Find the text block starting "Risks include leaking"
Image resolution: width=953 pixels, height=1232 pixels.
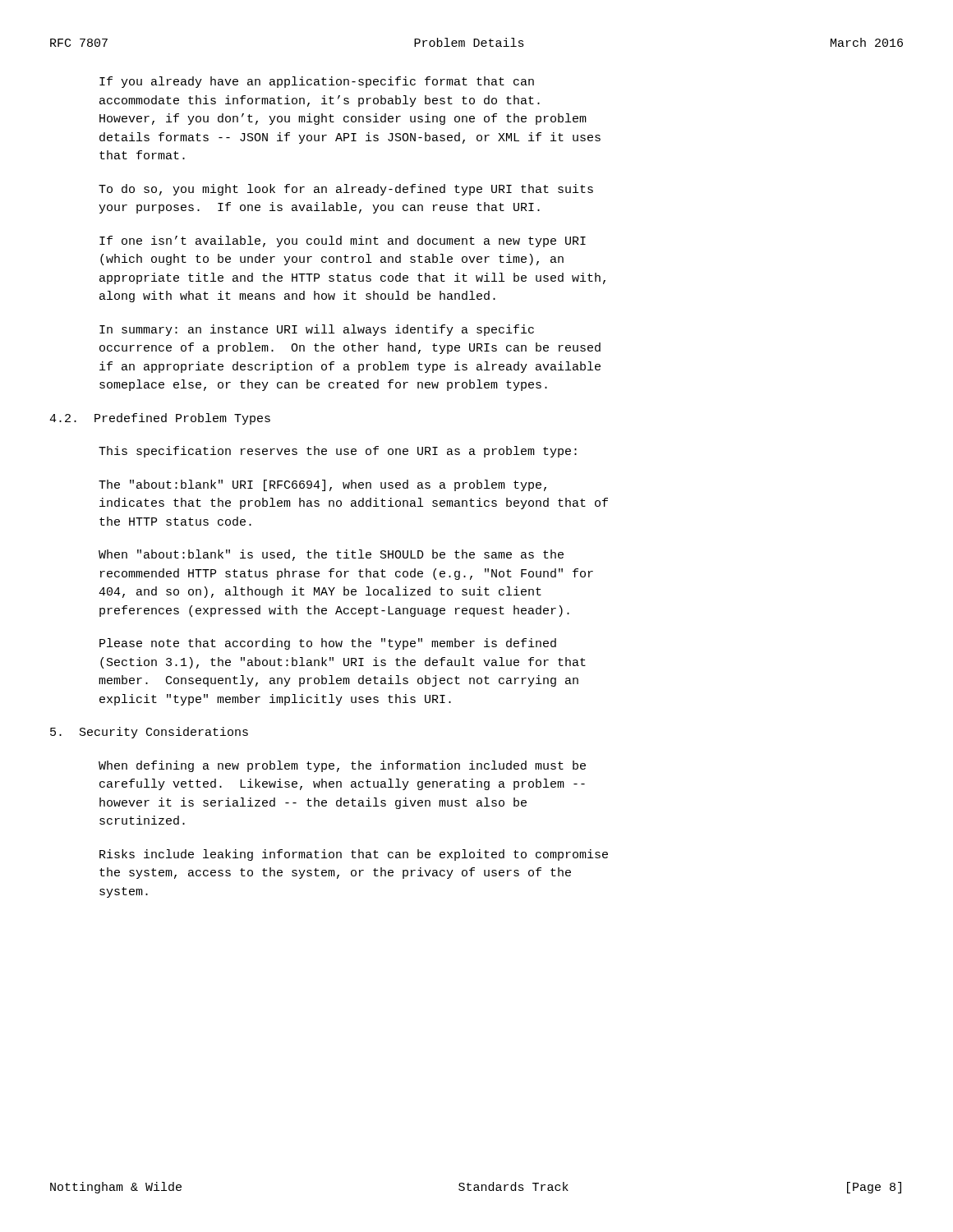[x=354, y=873]
